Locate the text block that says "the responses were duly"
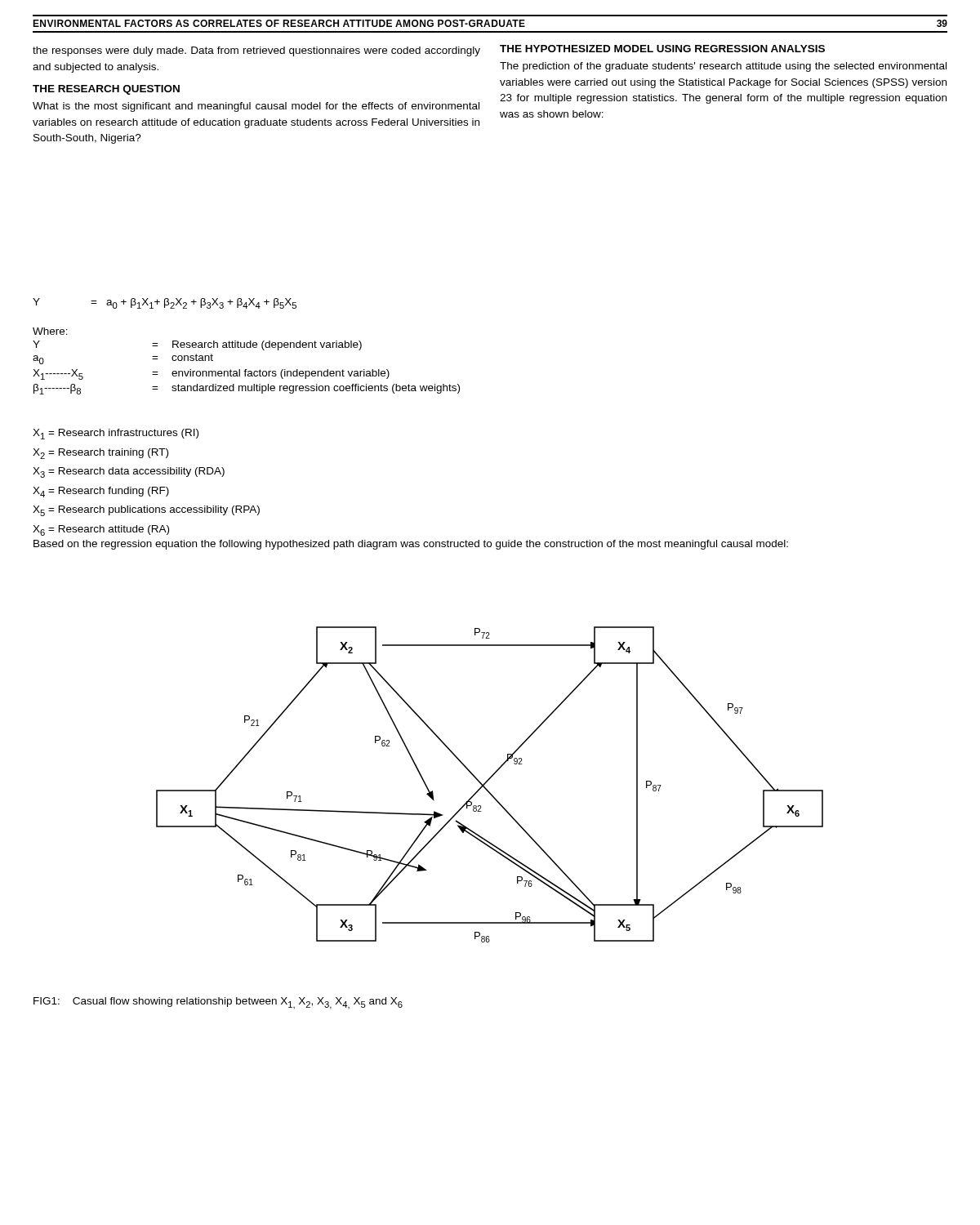This screenshot has width=980, height=1225. tap(256, 58)
